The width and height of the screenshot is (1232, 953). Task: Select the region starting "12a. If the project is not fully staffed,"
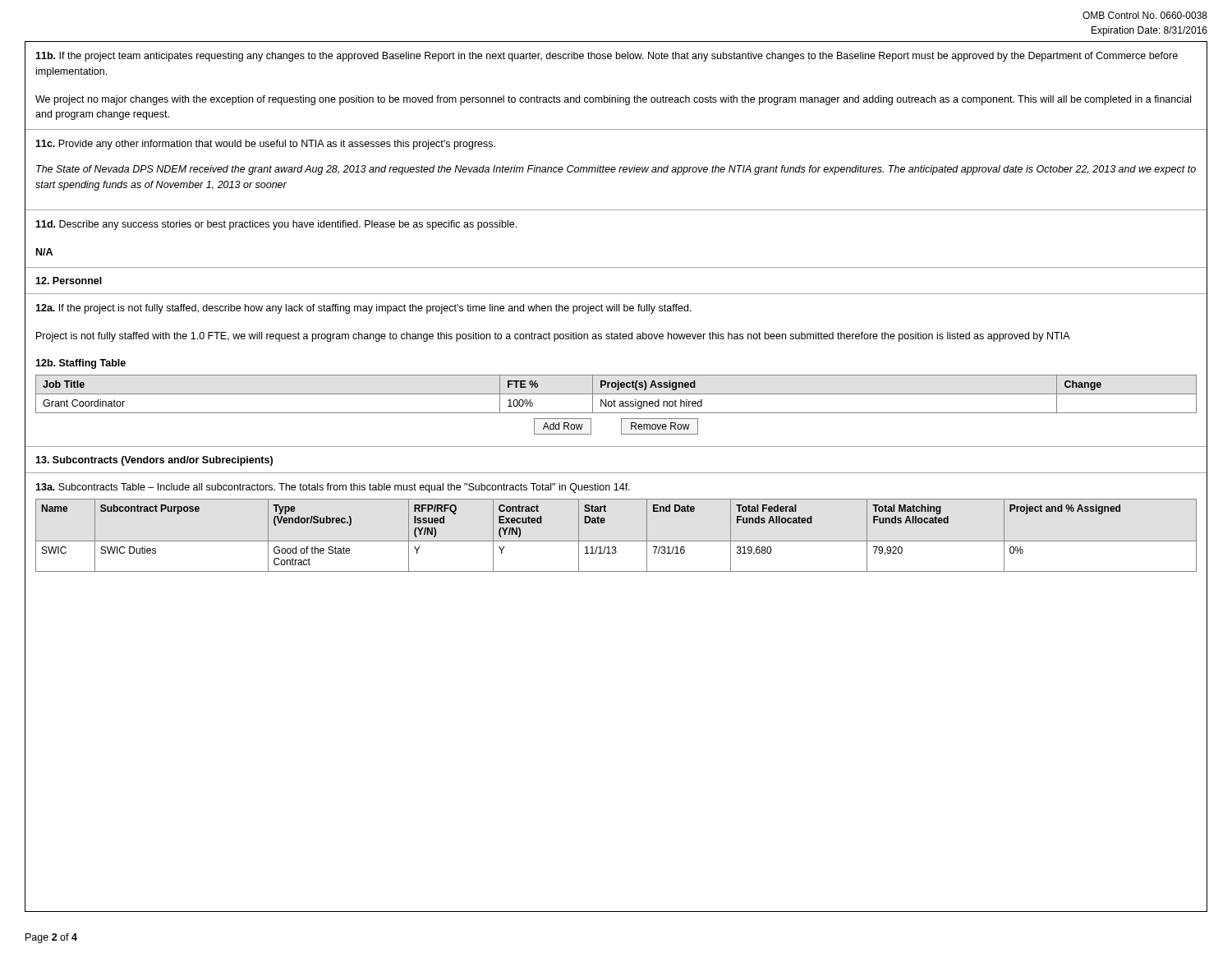coord(616,370)
